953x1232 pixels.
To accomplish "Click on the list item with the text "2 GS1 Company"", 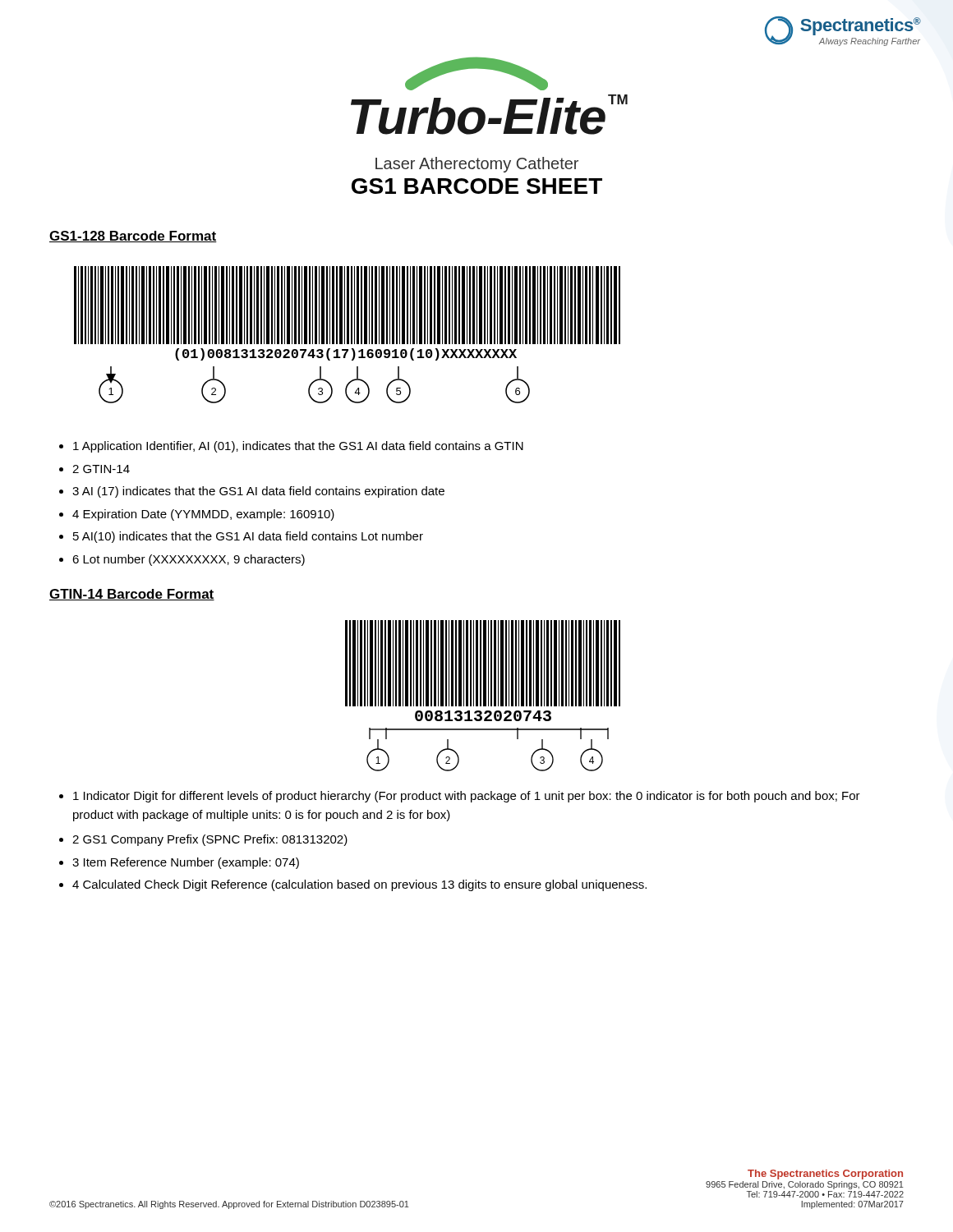I will pyautogui.click(x=210, y=839).
